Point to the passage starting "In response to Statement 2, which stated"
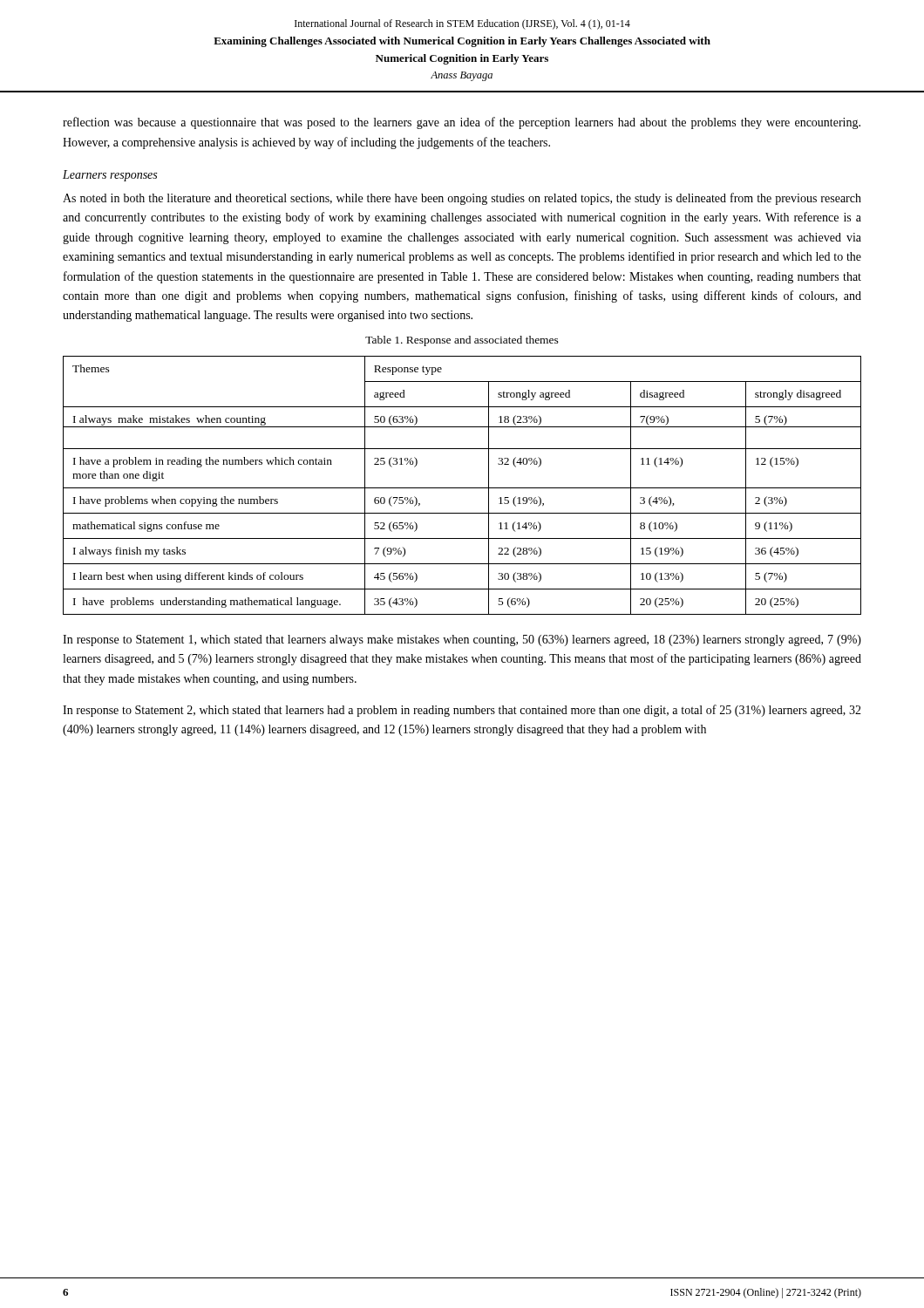Screen dimensions: 1308x924 point(462,720)
